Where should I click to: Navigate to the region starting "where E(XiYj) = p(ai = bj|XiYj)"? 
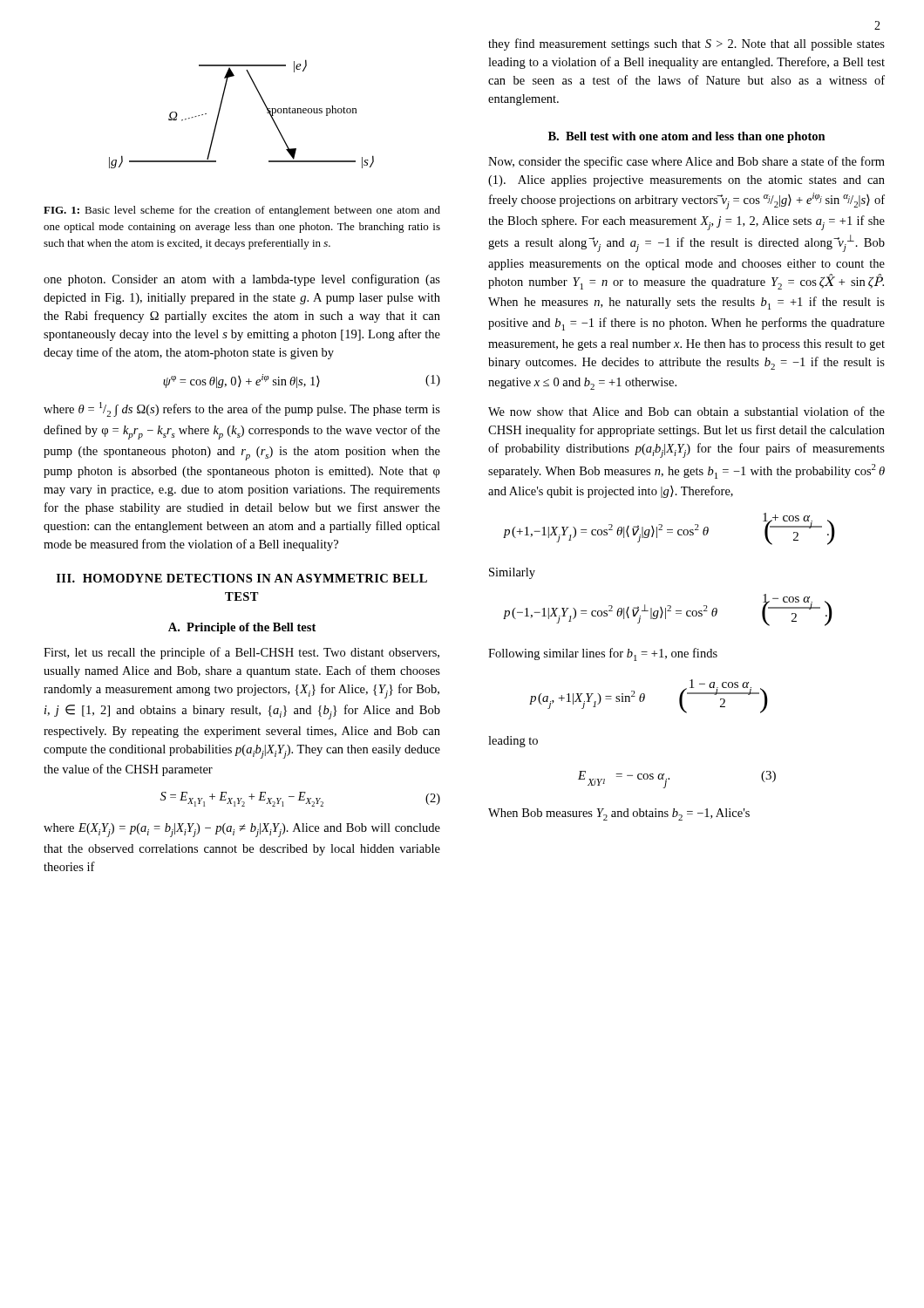(242, 847)
